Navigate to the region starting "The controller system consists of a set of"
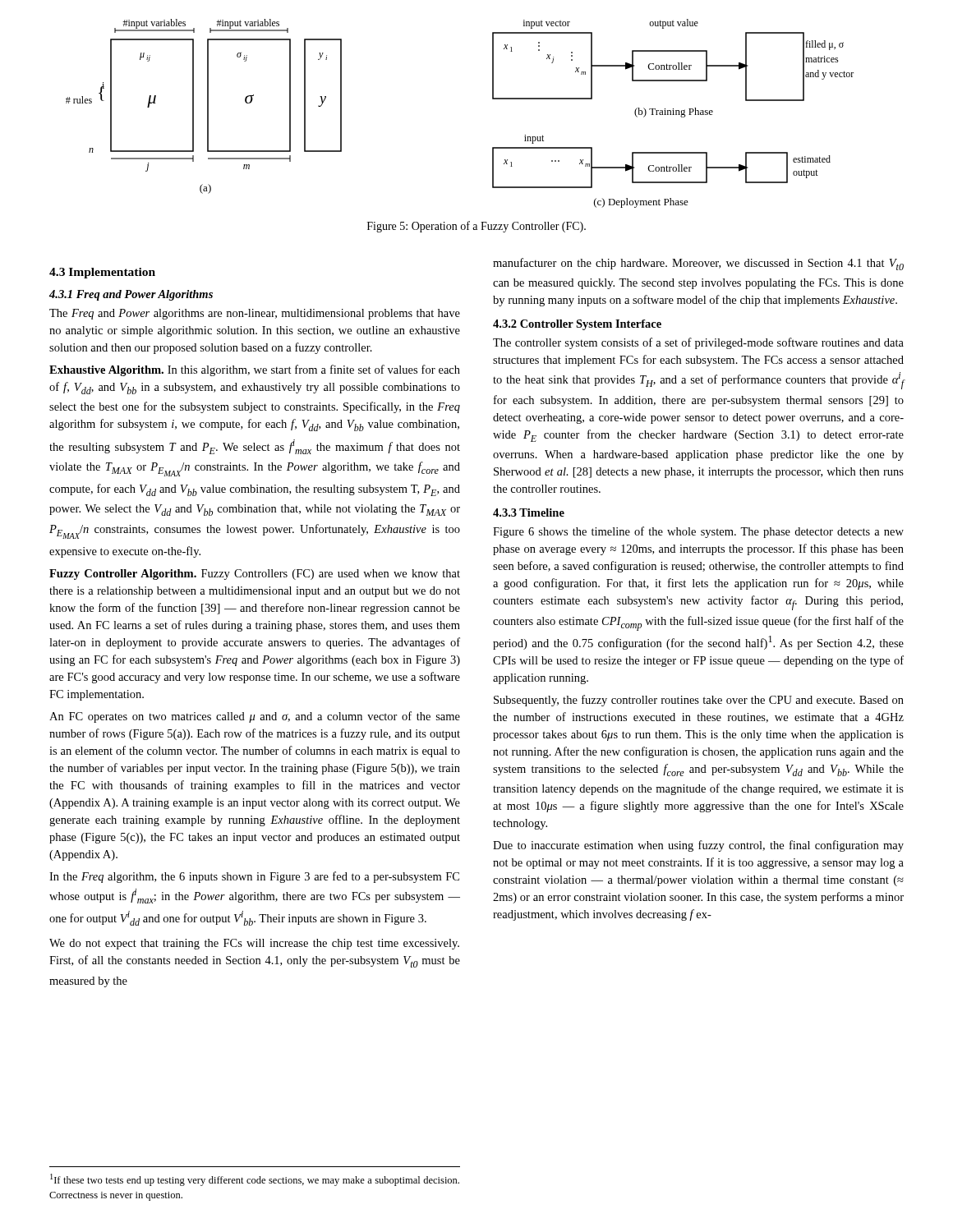Viewport: 953px width, 1232px height. 698,416
